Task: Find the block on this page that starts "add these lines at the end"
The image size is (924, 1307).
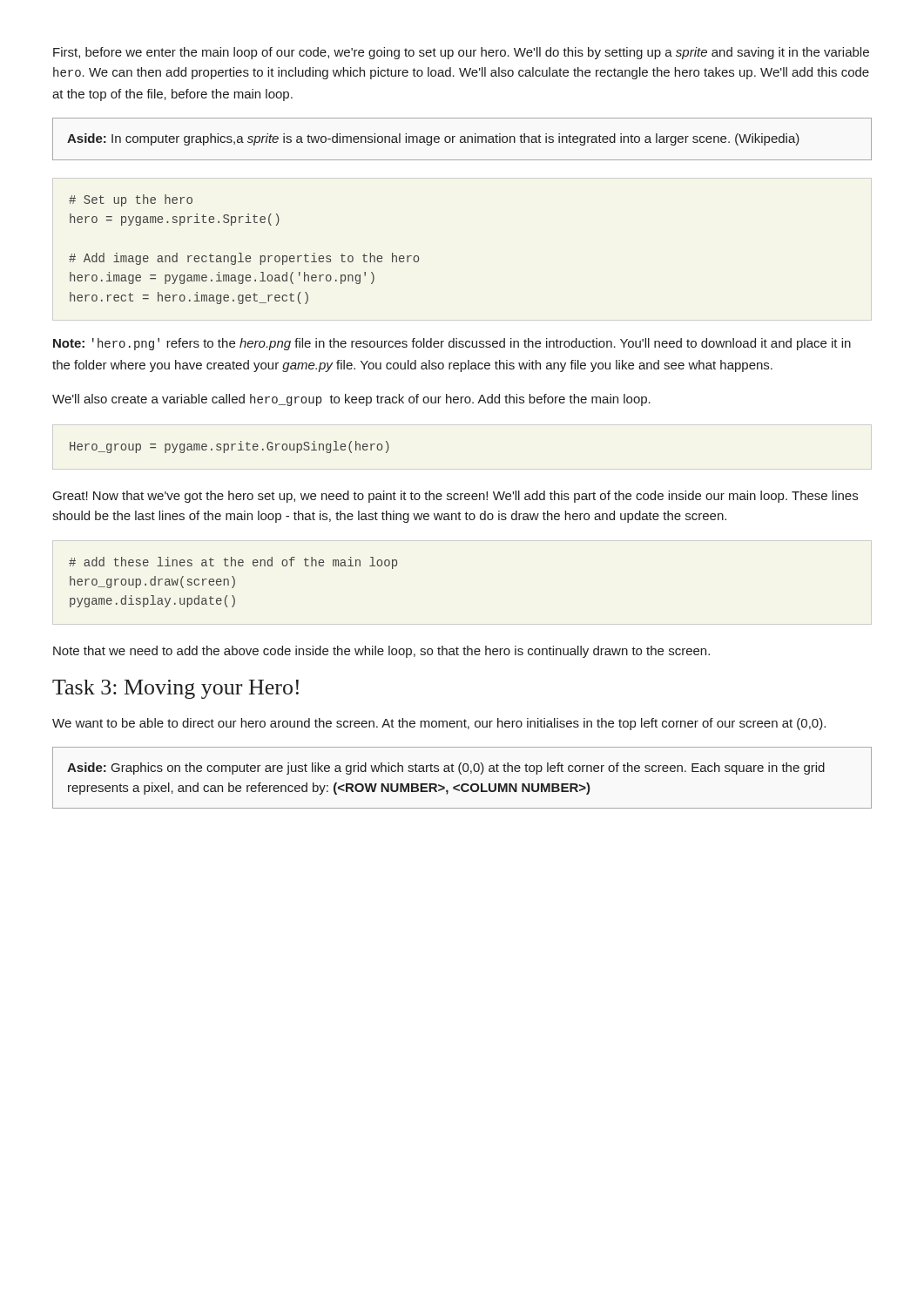Action: click(x=233, y=582)
